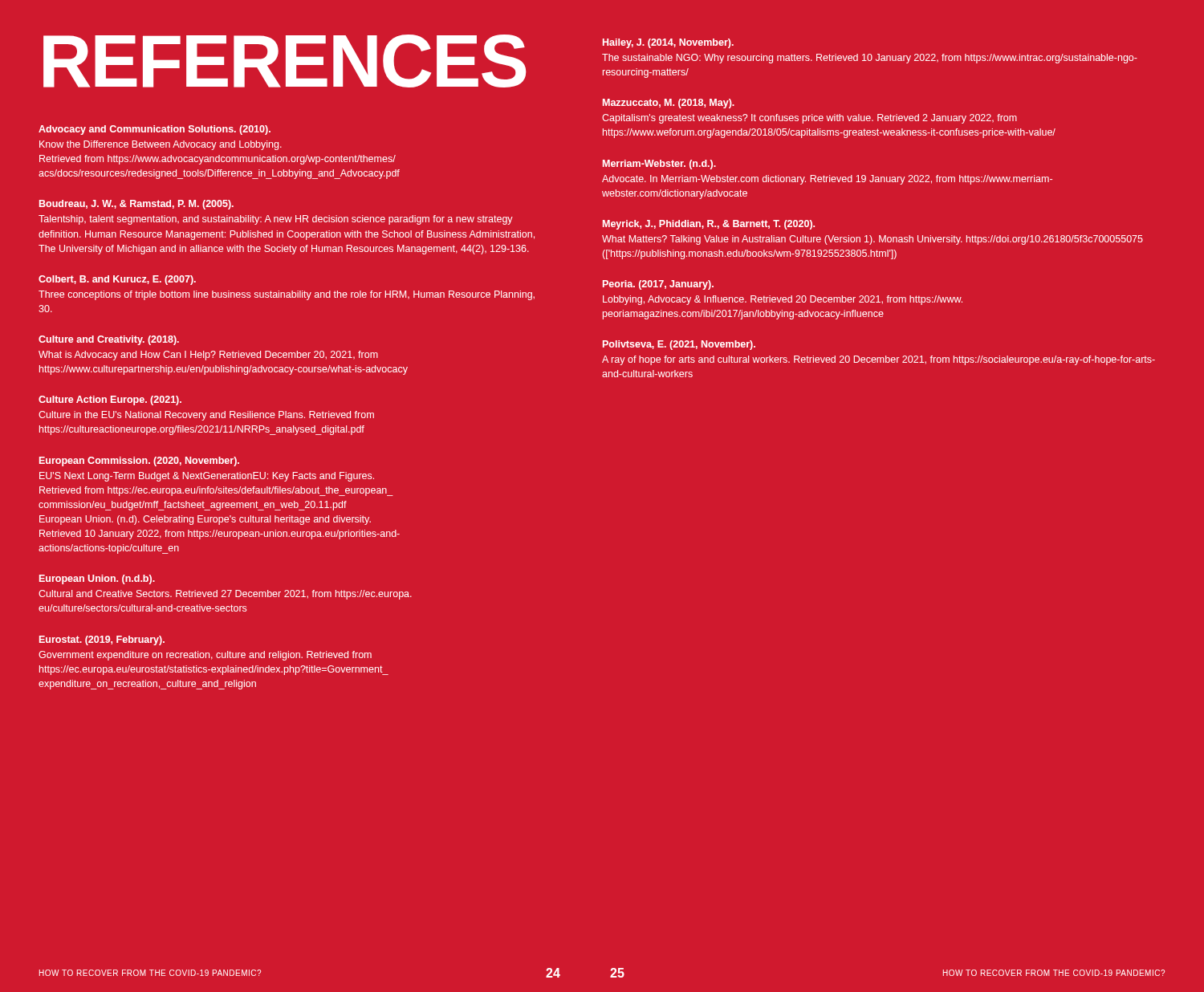Where is the section header that starts "European Union. (n.d.b)."?
1204x992 pixels.
287,595
